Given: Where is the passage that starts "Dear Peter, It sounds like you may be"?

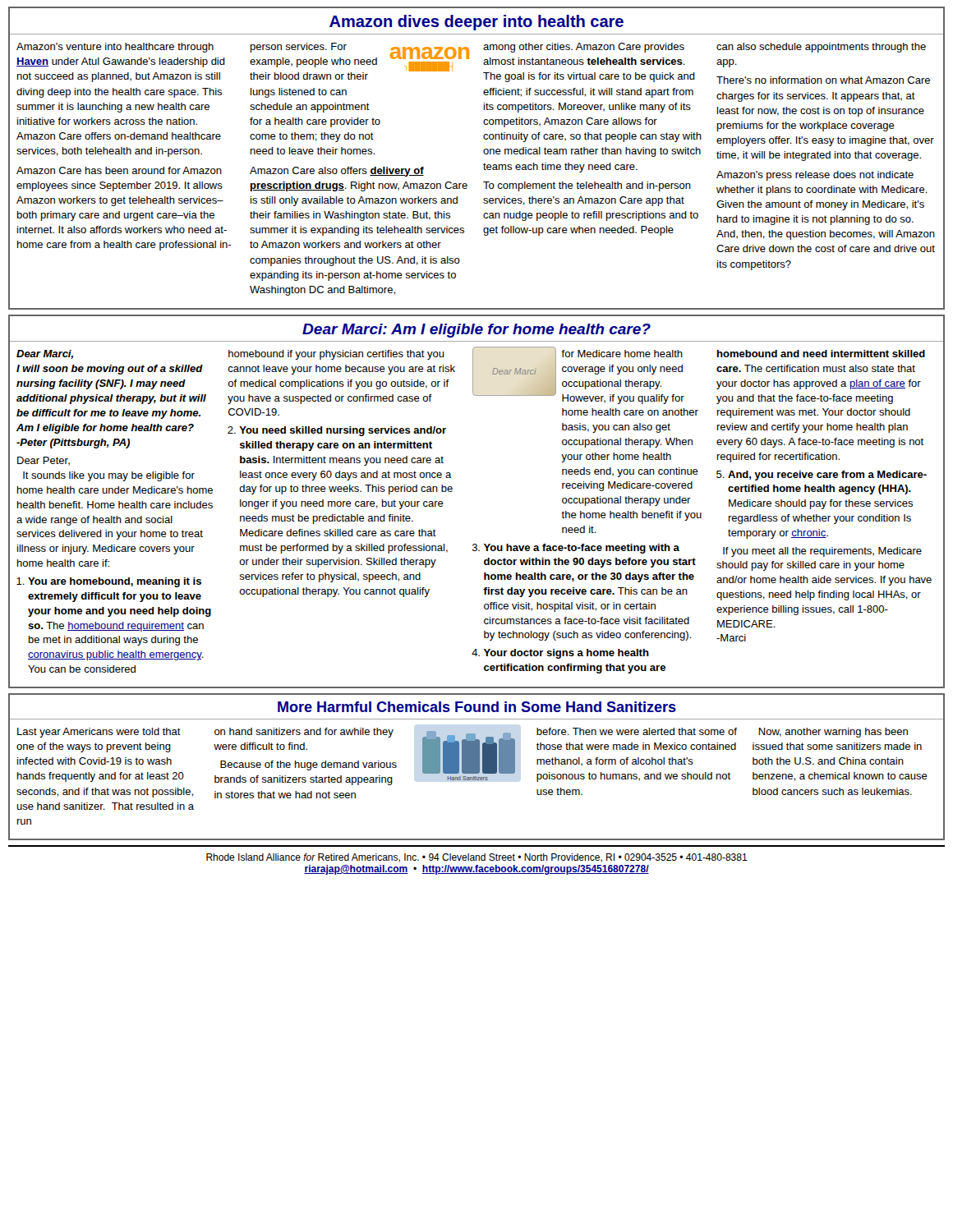Looking at the screenshot, I should point(115,512).
